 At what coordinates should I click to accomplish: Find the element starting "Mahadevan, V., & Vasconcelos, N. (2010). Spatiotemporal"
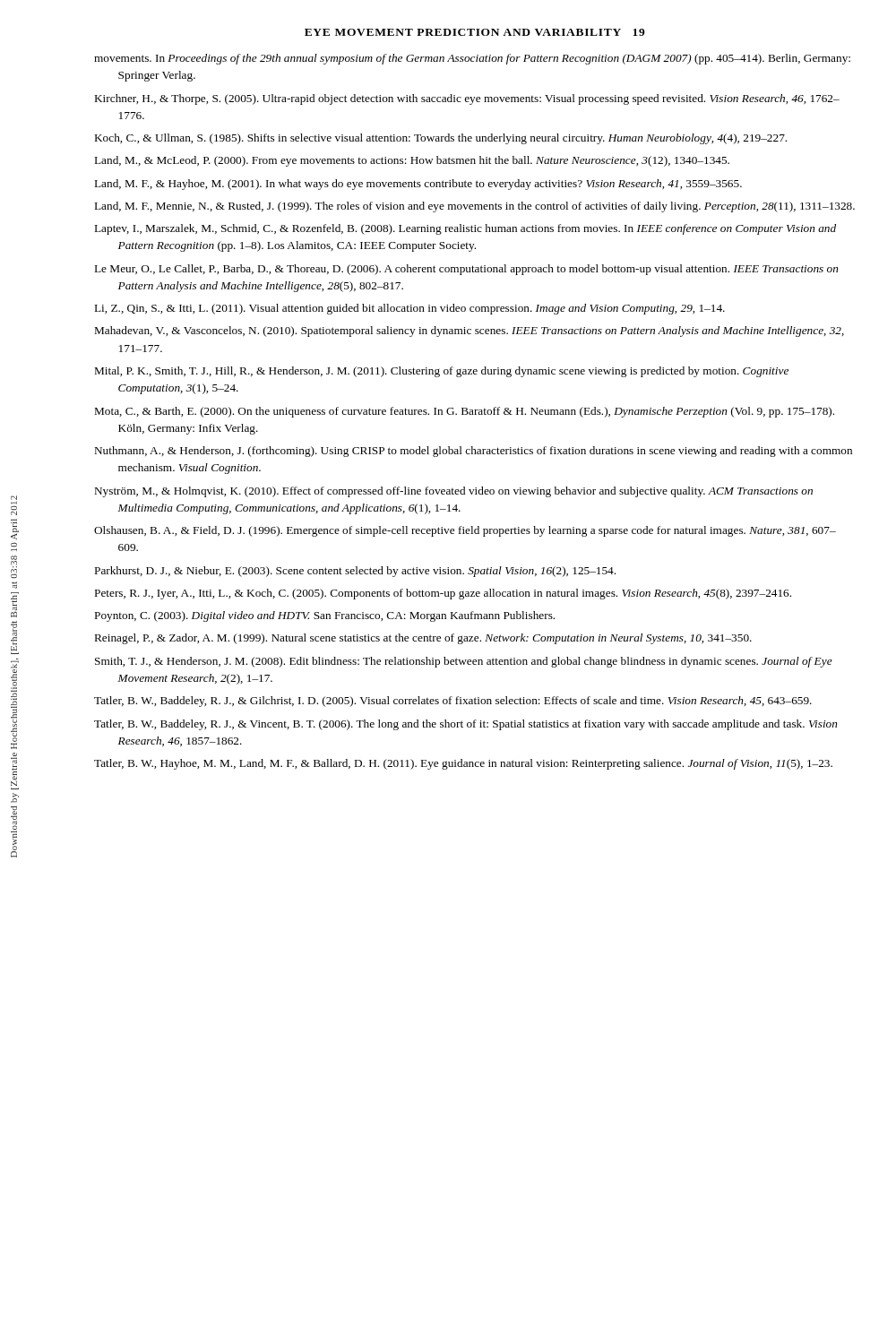pyautogui.click(x=469, y=339)
